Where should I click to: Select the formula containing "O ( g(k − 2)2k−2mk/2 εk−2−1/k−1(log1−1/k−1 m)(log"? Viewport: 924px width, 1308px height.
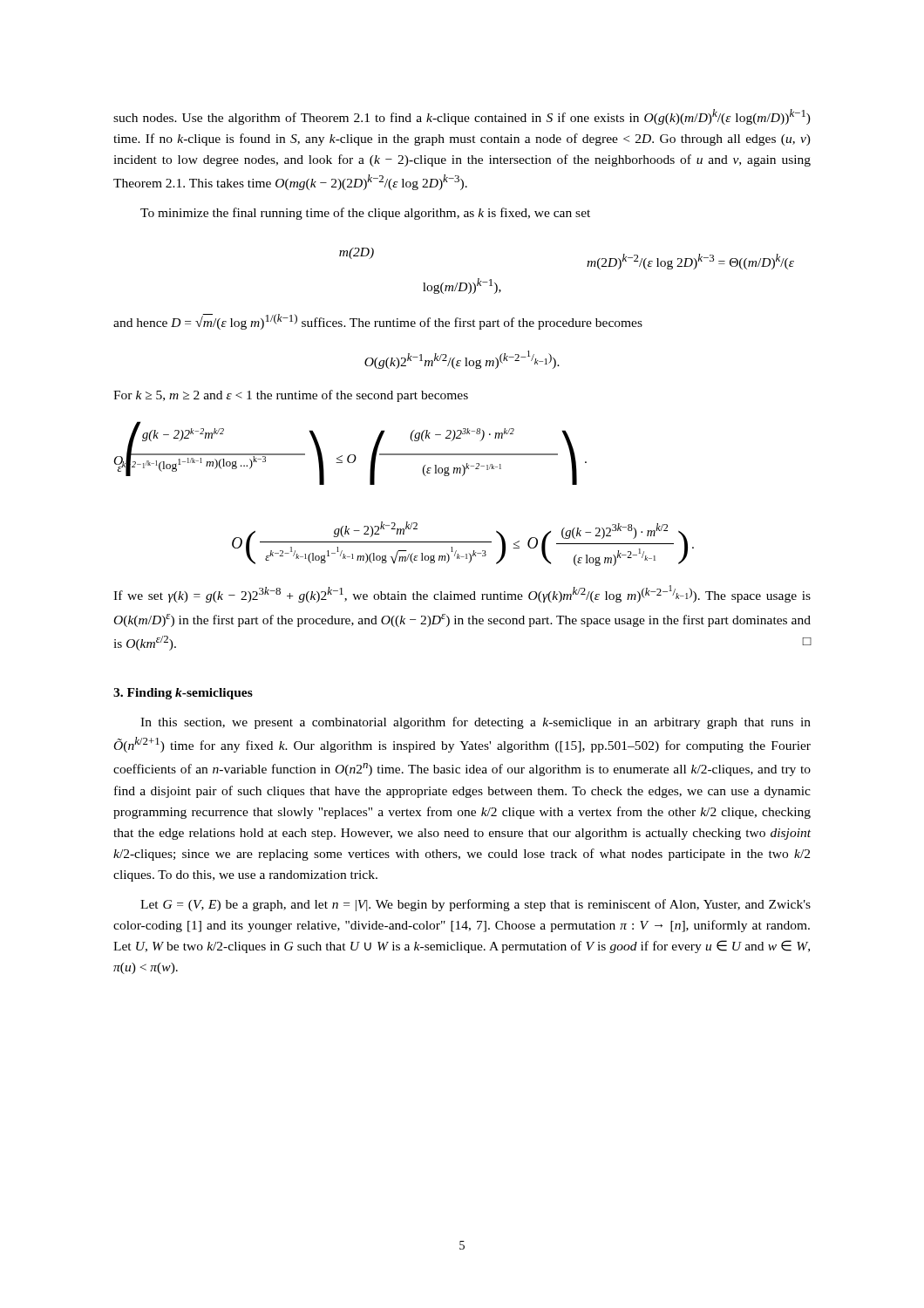click(462, 544)
